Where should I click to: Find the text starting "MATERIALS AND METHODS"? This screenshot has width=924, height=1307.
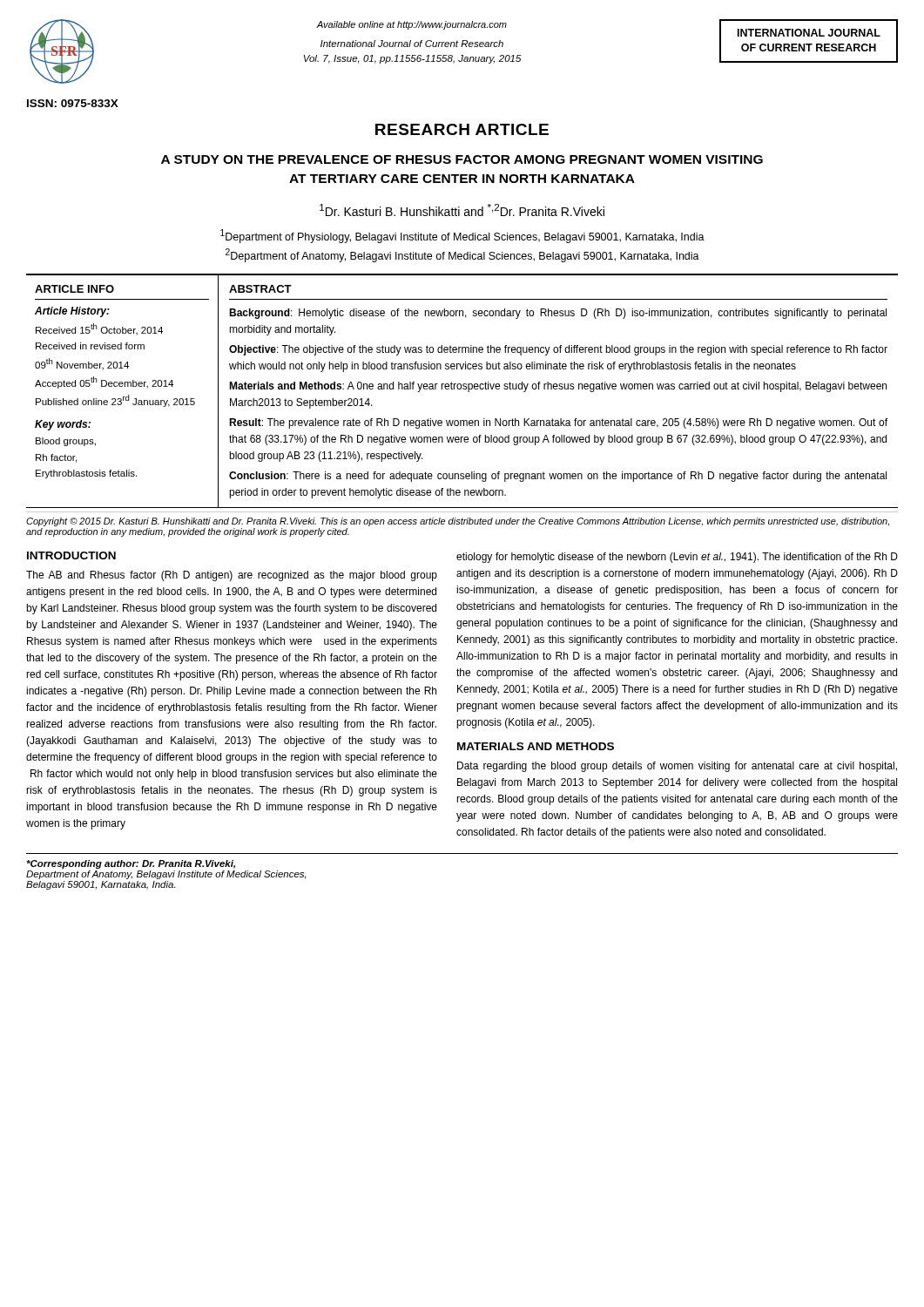tap(535, 746)
